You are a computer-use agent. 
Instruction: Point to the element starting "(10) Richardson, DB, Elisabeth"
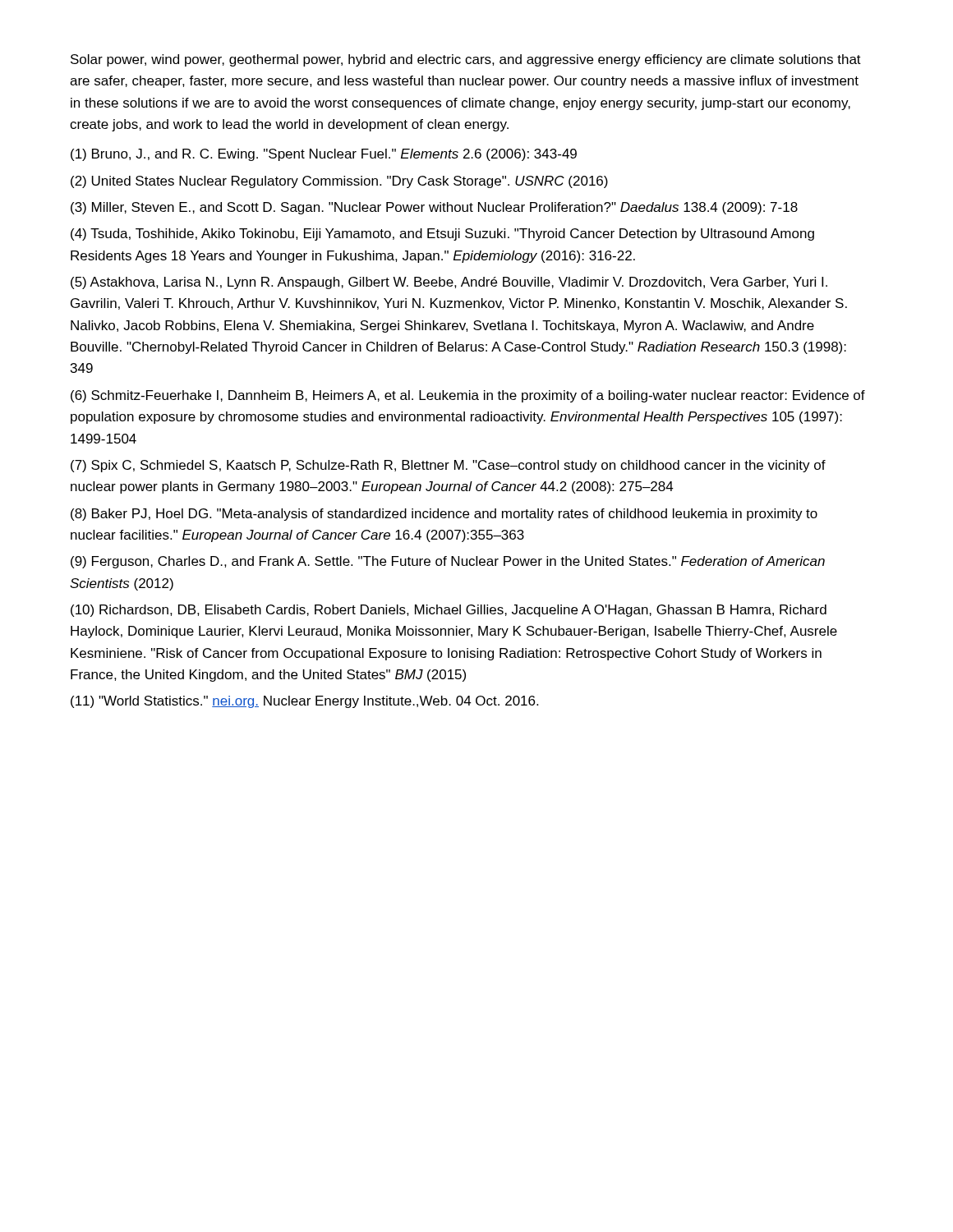[x=454, y=642]
